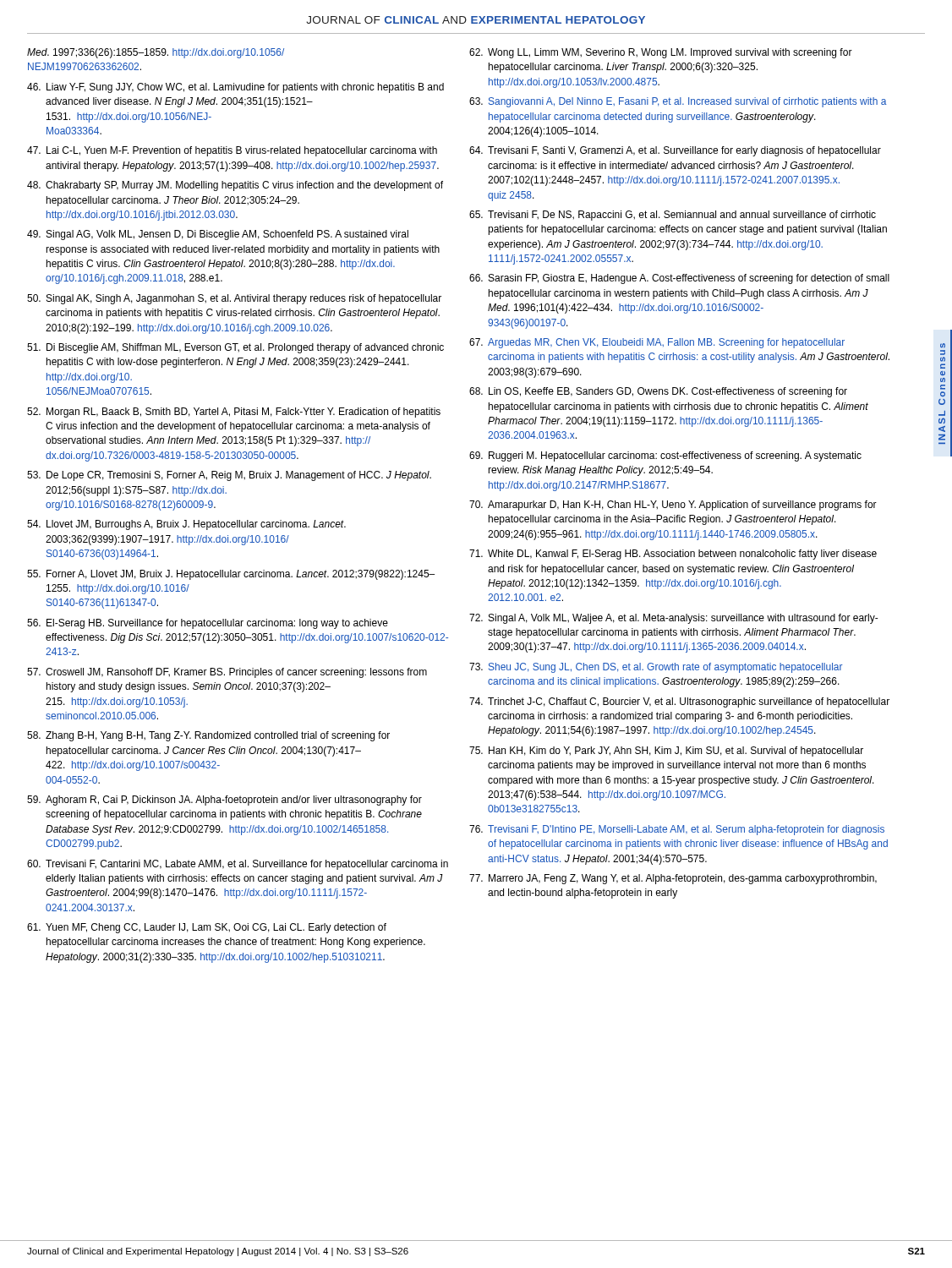Screen dimensions: 1268x952
Task: Click the passage that begins "53. De Lope CR,"
Action: (229, 476)
